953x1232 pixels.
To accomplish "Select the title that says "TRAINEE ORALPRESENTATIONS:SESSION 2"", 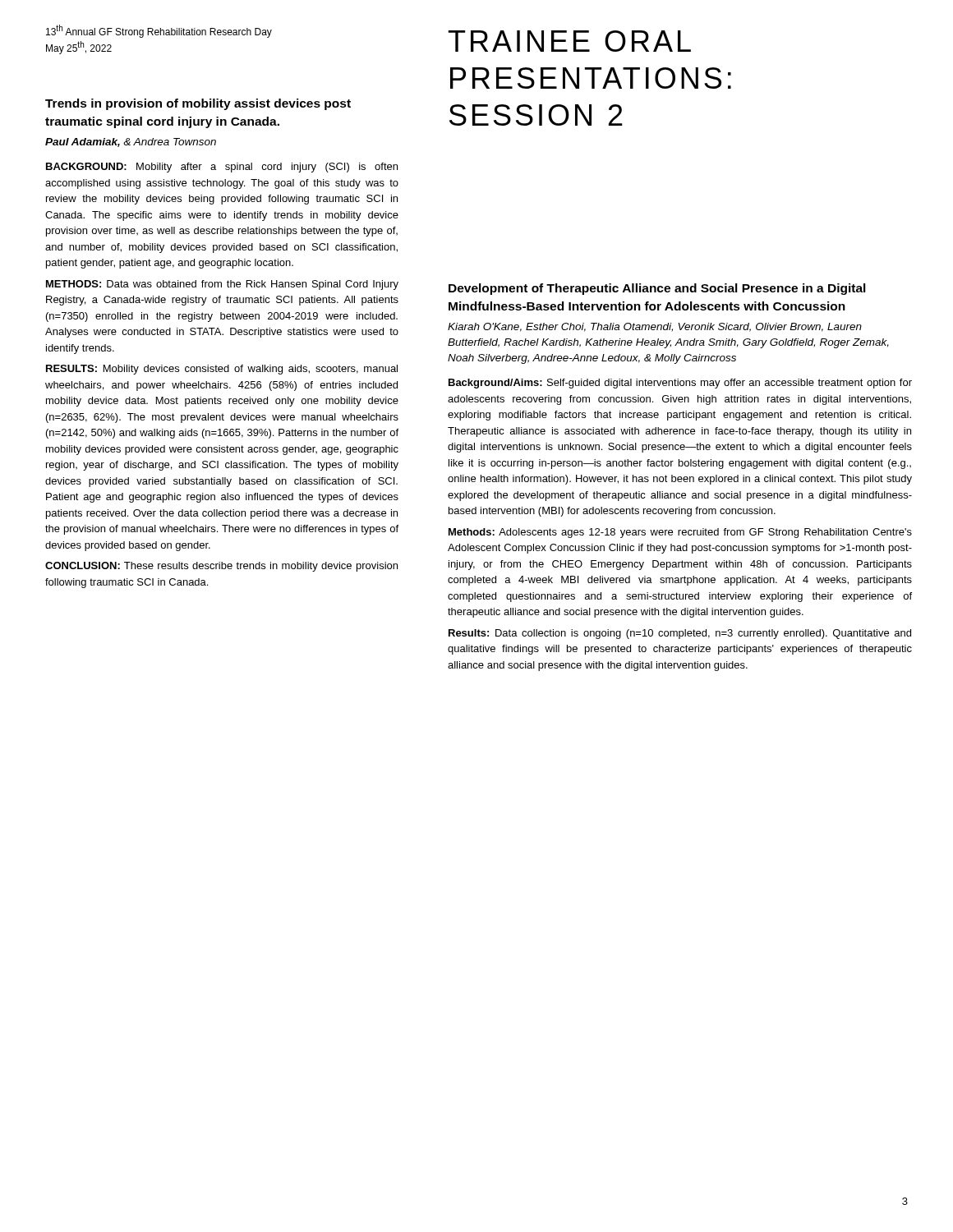I will (682, 78).
